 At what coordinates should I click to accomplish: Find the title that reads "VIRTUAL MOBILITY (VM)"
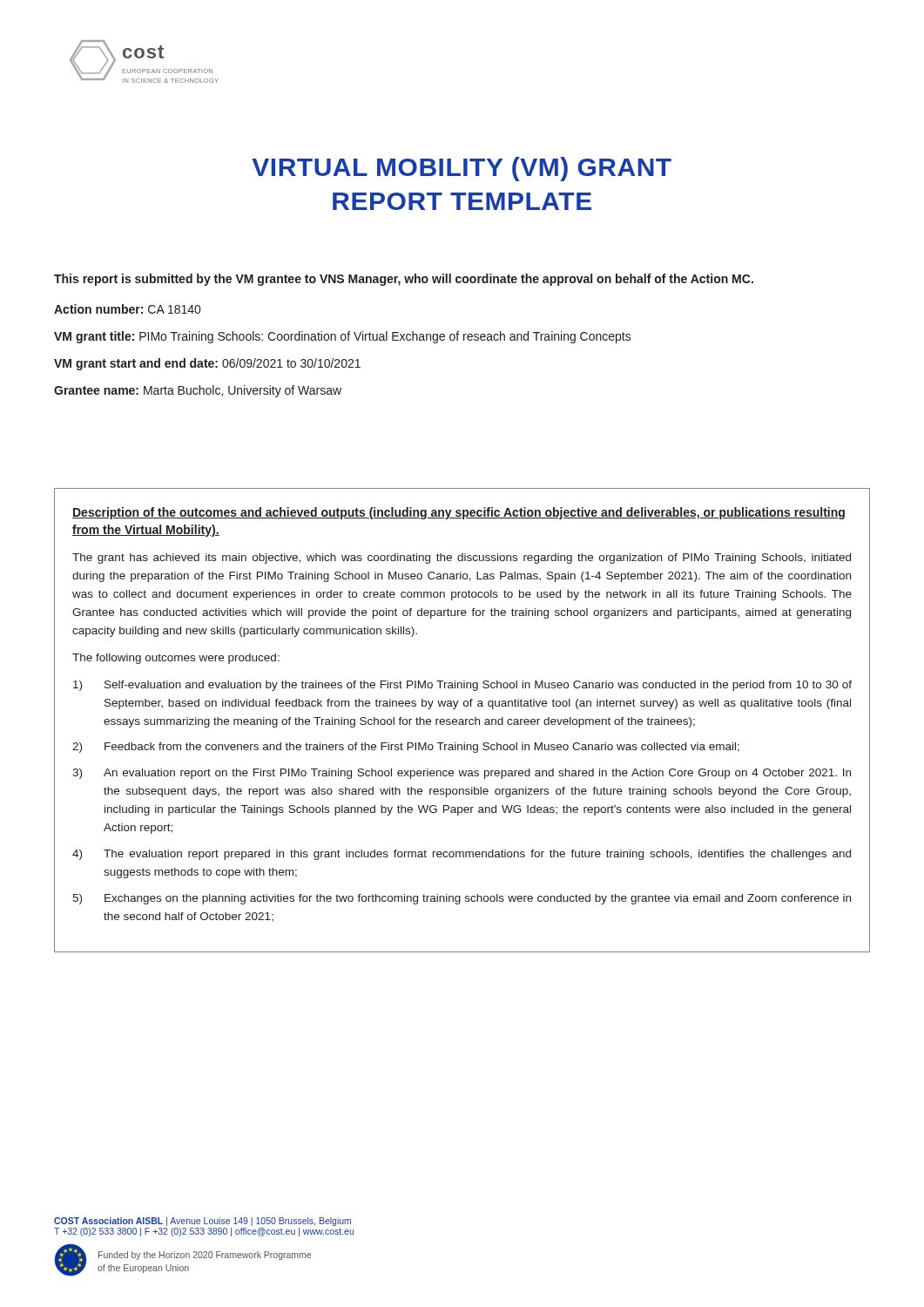tap(462, 184)
